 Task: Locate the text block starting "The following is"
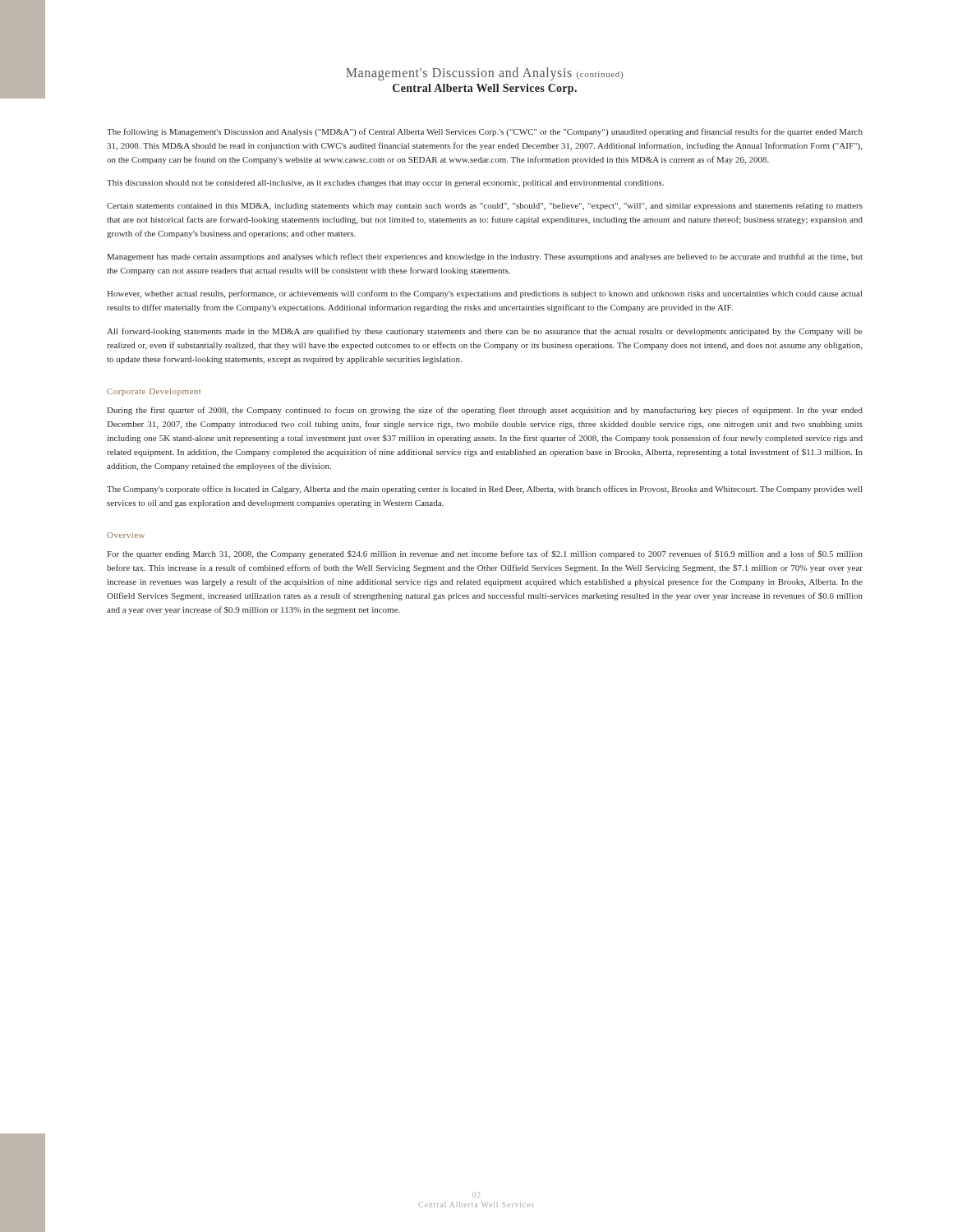485,145
